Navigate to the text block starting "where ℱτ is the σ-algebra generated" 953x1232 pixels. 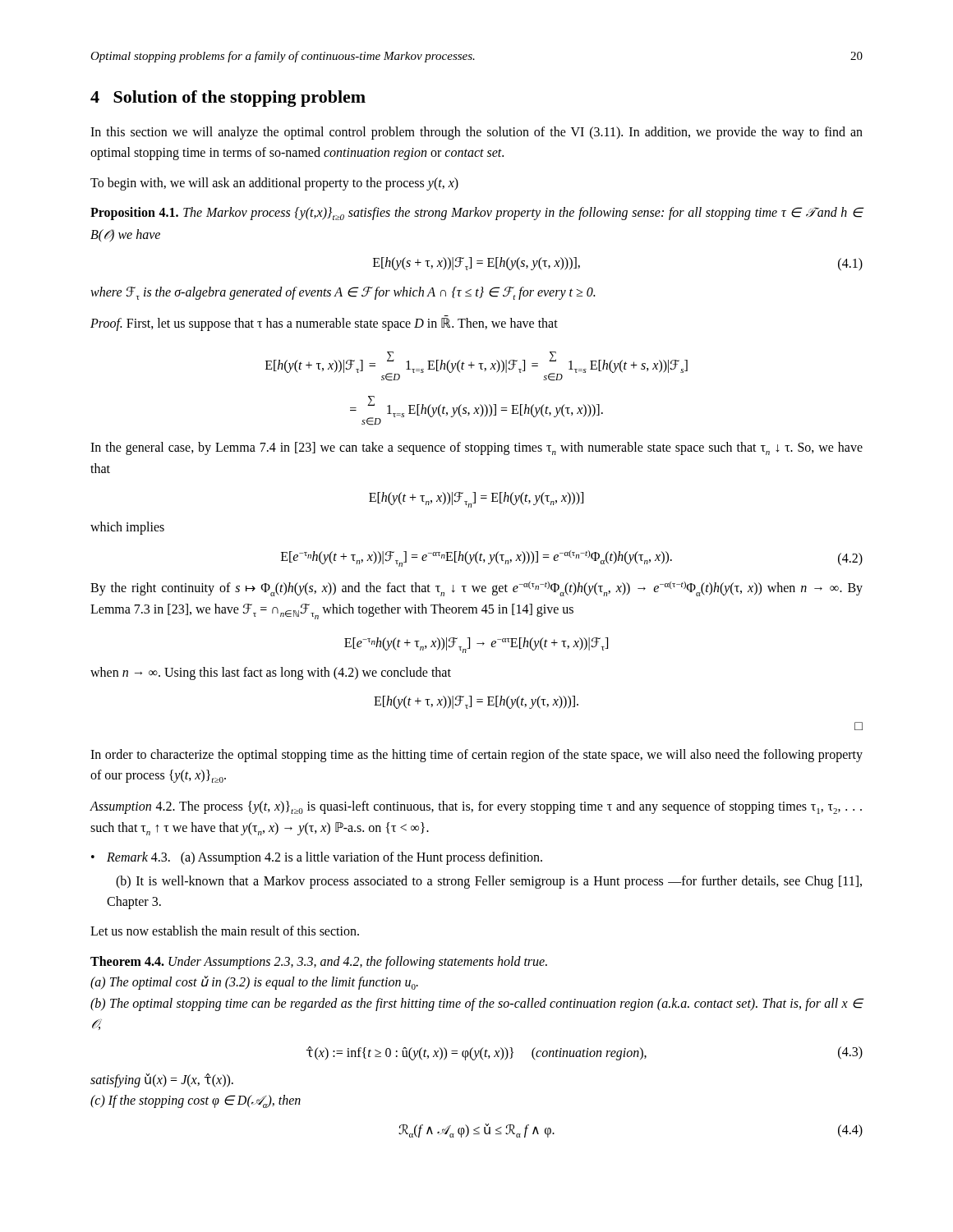click(x=476, y=293)
